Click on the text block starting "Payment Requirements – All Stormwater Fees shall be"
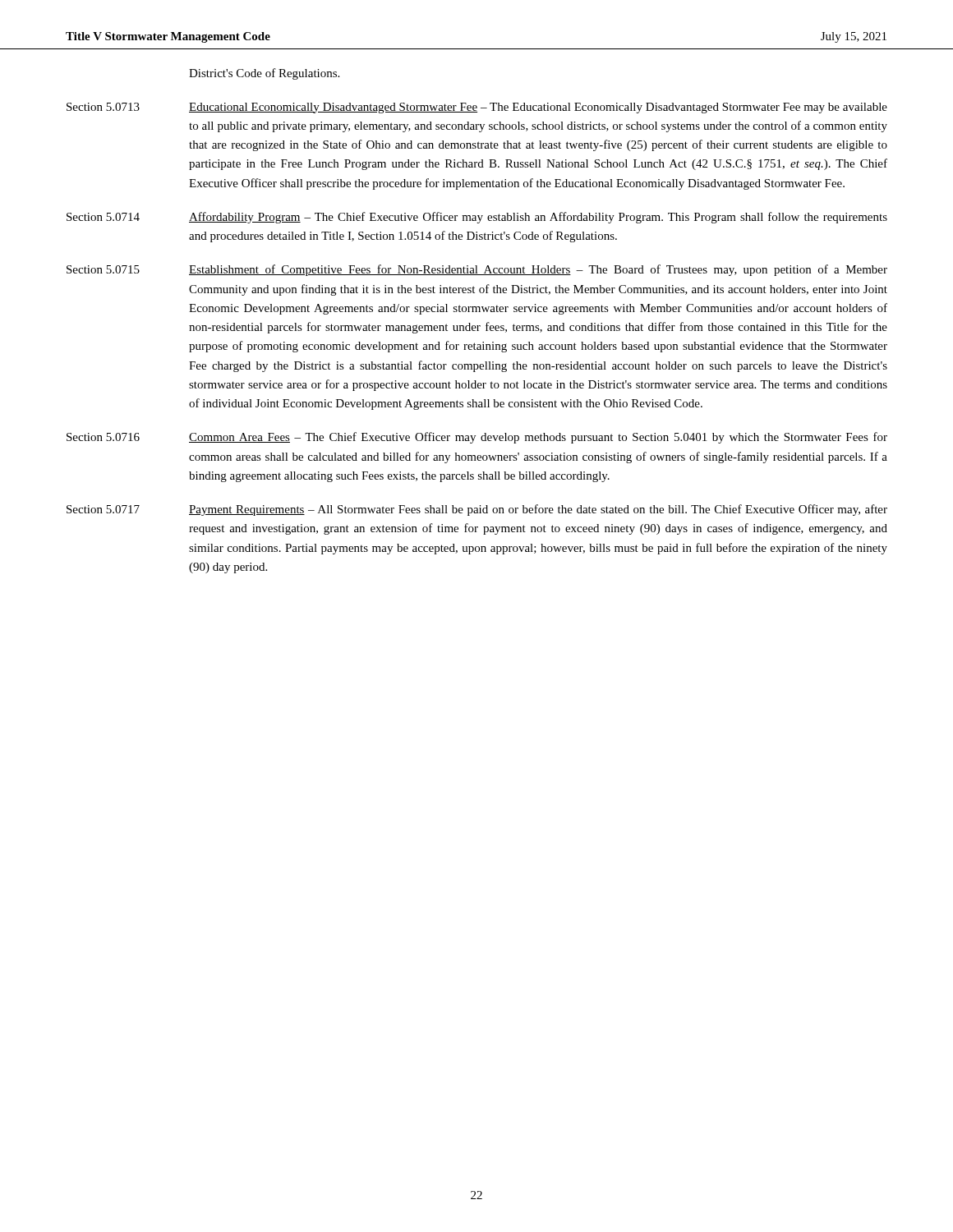Image resolution: width=953 pixels, height=1232 pixels. point(538,538)
